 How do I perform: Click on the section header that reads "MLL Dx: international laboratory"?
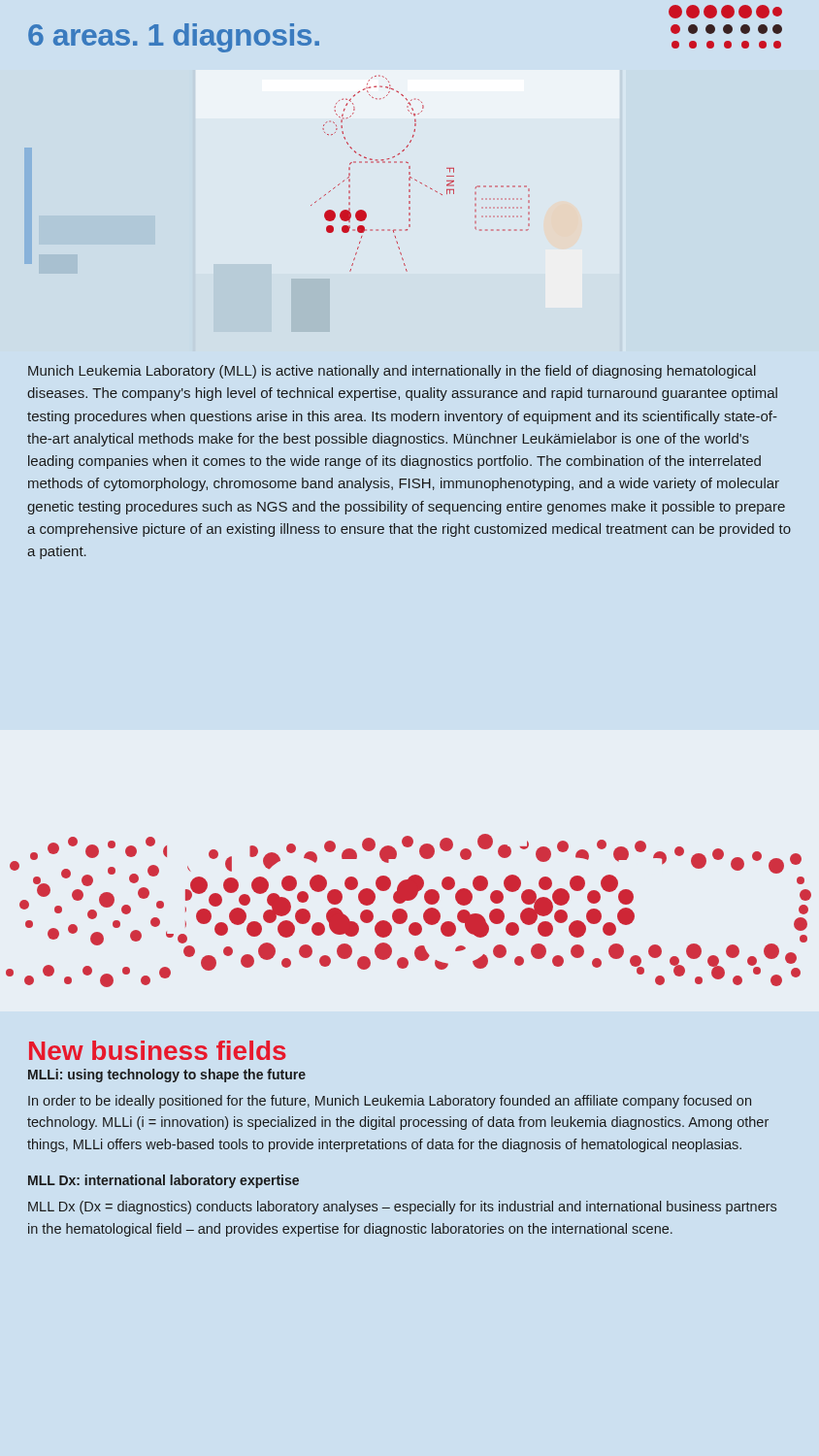(163, 1181)
